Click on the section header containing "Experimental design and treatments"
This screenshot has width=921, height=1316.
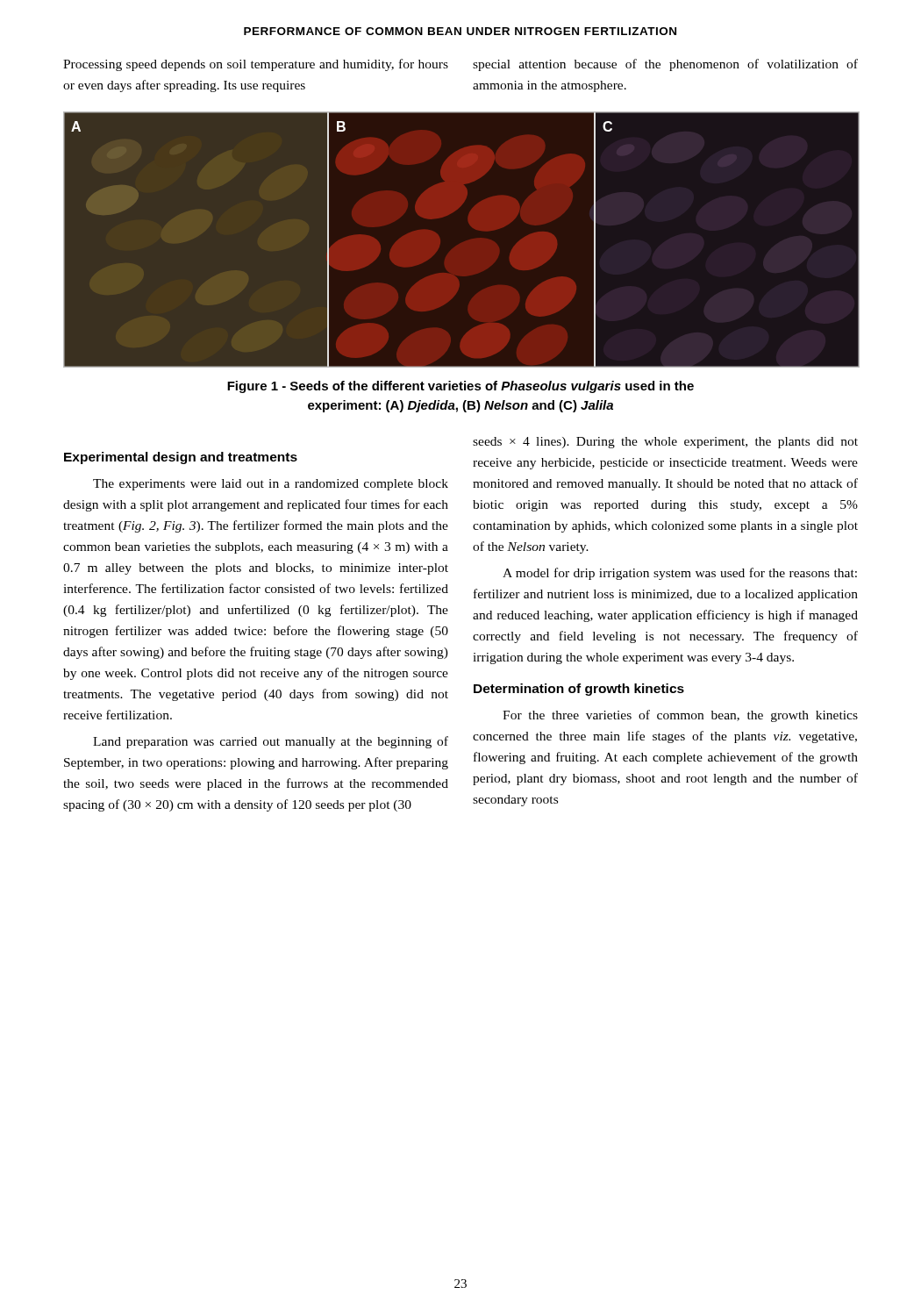point(180,456)
